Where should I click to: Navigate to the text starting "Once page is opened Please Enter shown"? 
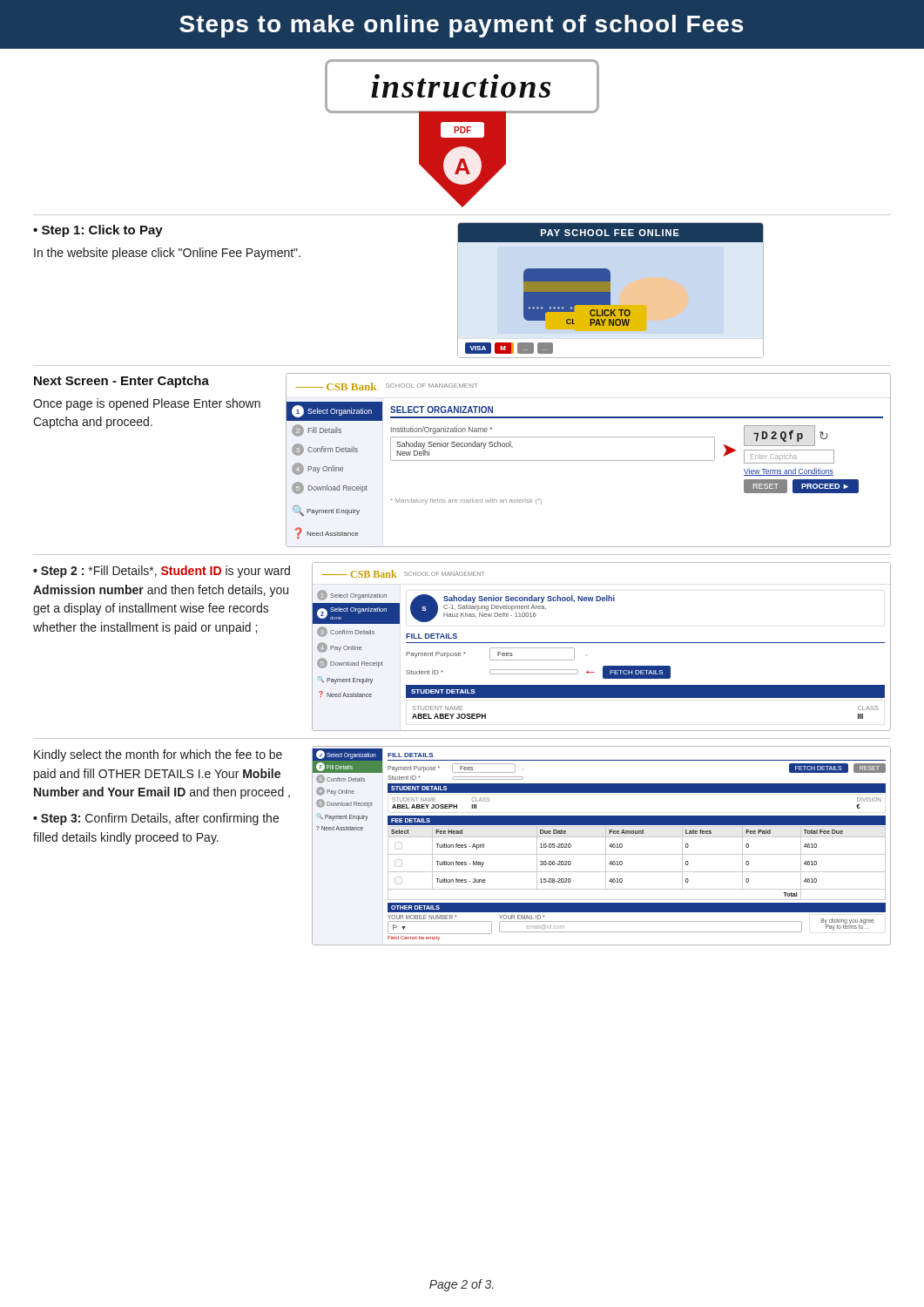(x=147, y=413)
